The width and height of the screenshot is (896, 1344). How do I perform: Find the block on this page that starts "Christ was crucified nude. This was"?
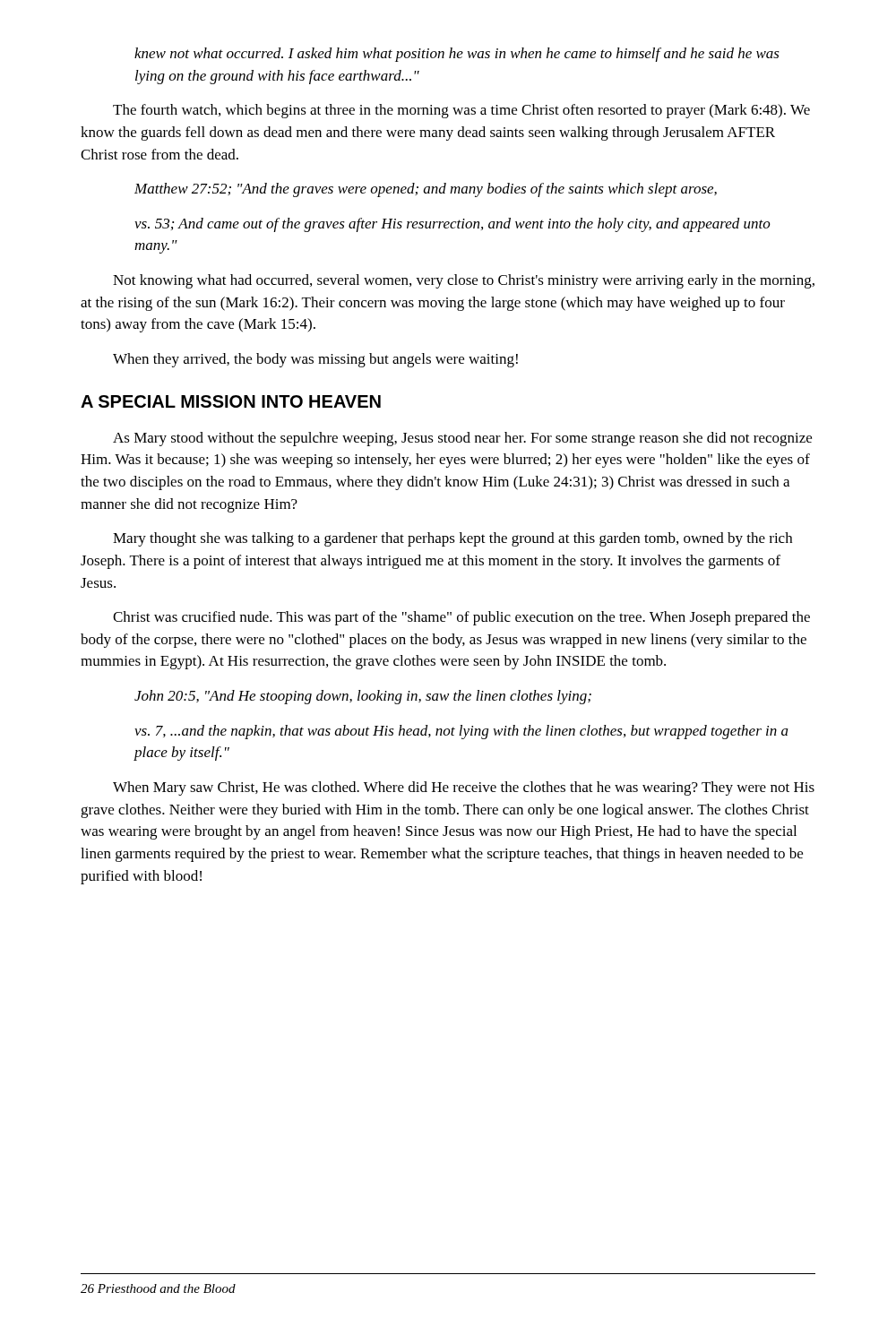point(446,639)
